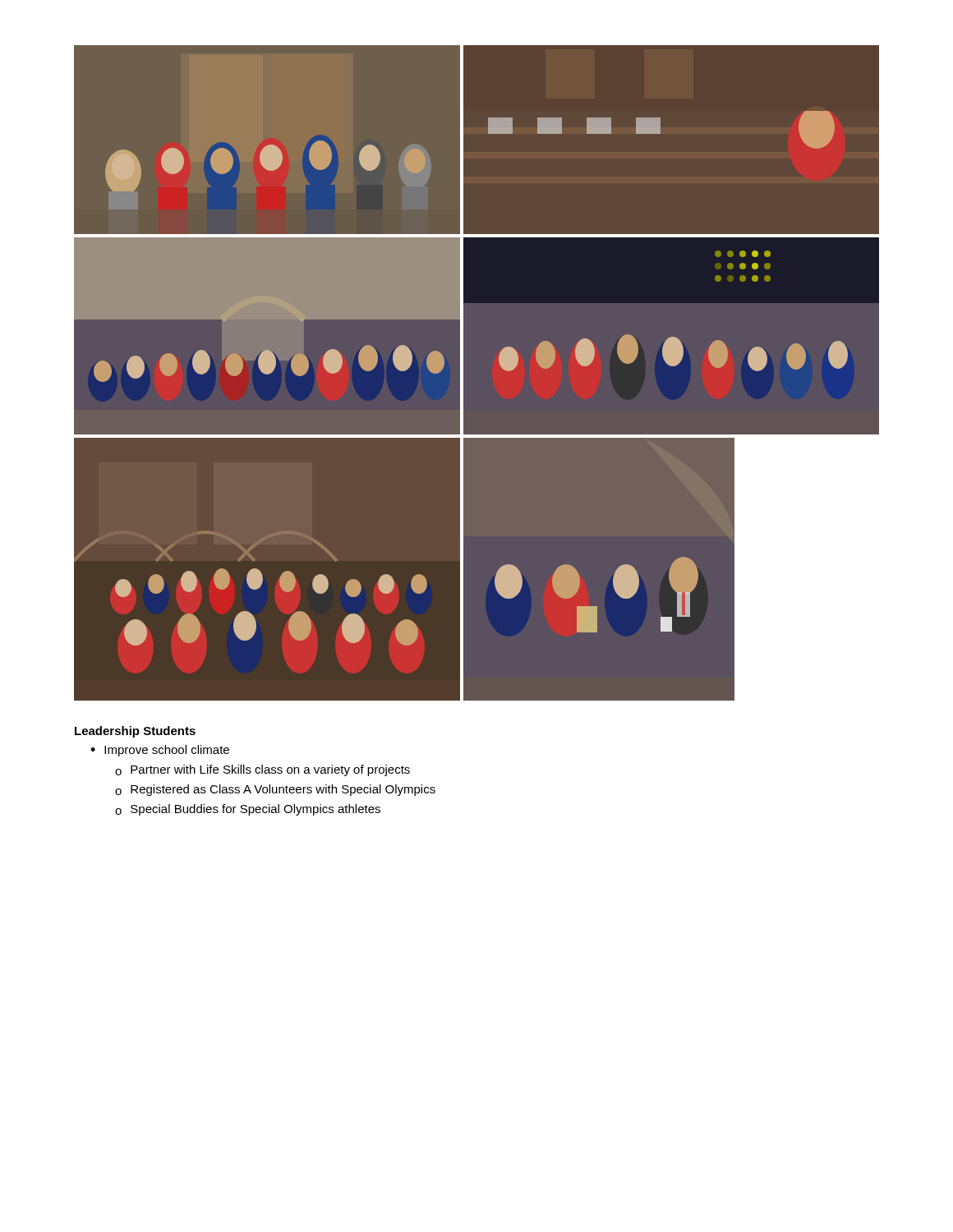Point to the text block starting "o Partner with Life Skills class"

pos(262,770)
